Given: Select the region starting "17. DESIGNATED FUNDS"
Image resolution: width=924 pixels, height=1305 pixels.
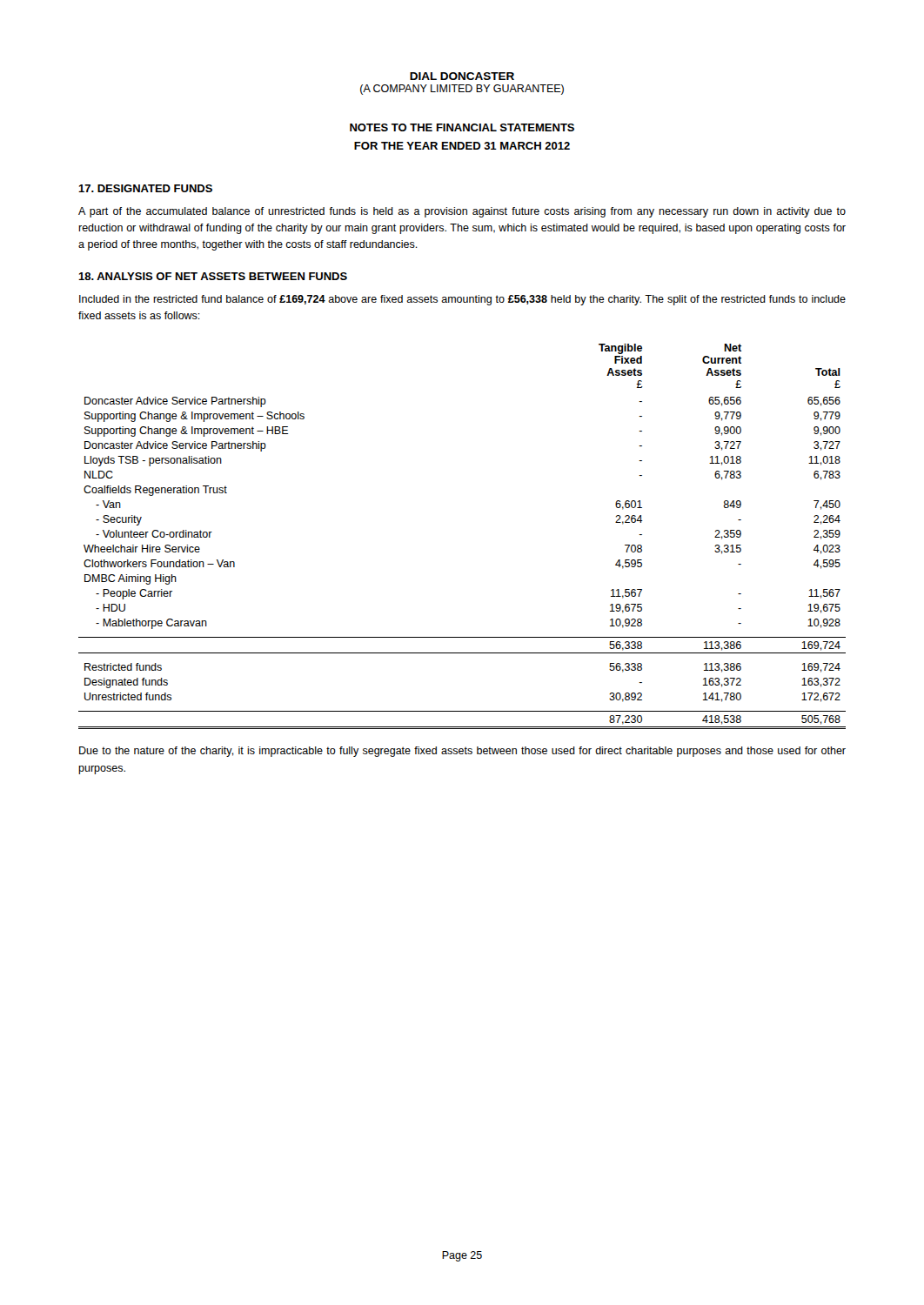Looking at the screenshot, I should [x=145, y=188].
